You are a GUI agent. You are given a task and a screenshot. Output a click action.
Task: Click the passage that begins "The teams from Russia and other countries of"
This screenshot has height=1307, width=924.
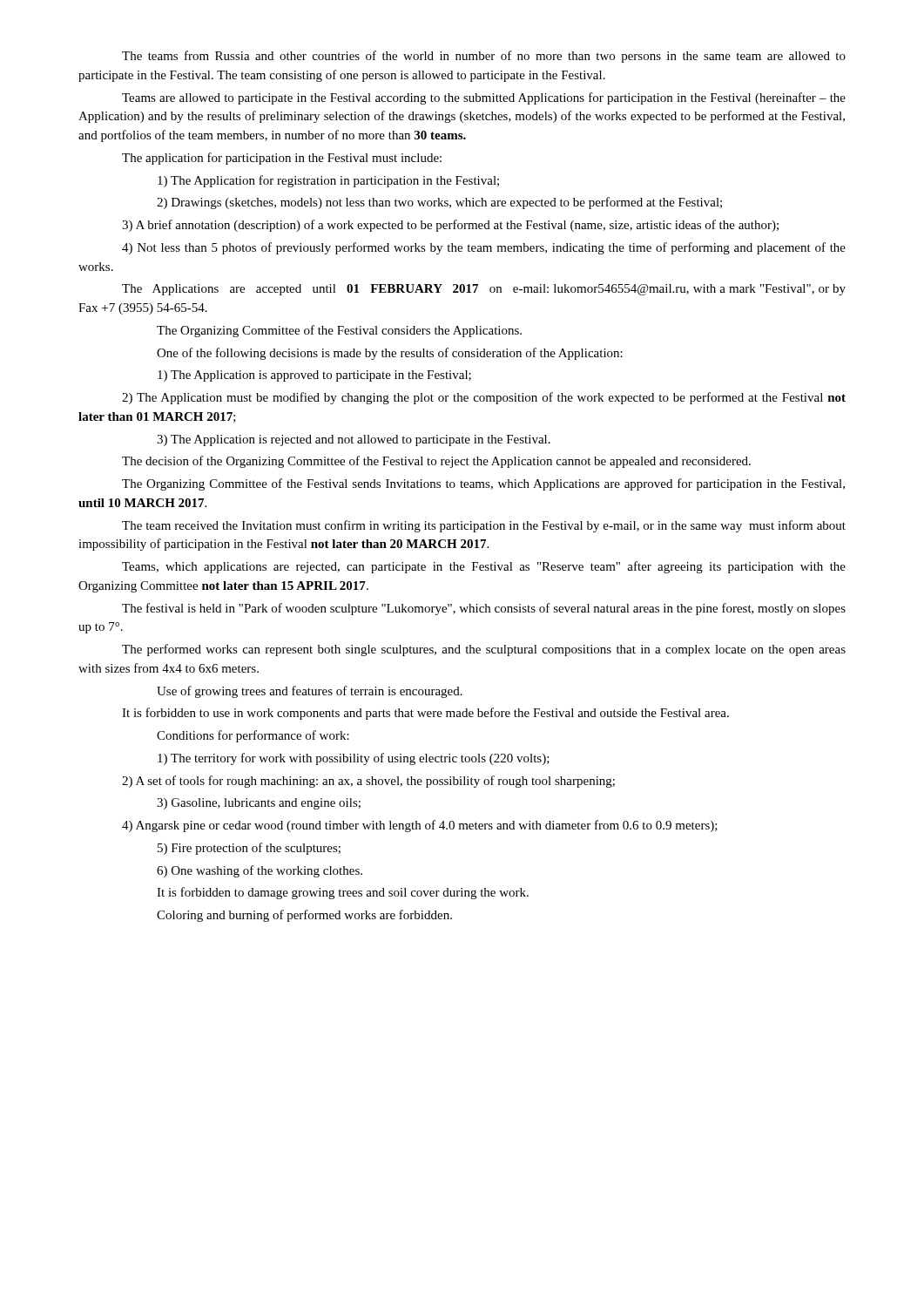point(462,66)
